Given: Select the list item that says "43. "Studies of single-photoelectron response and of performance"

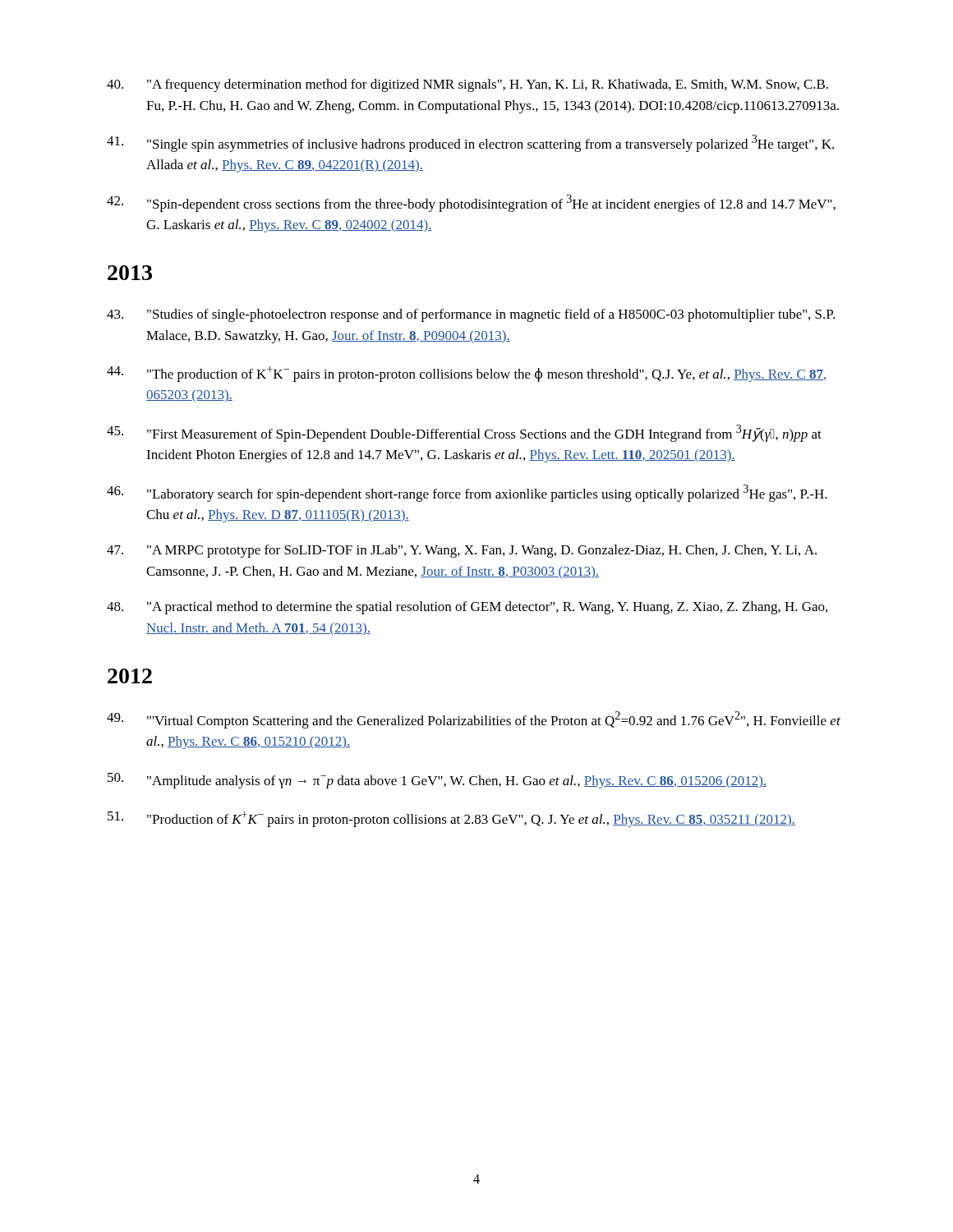Looking at the screenshot, I should coord(476,325).
